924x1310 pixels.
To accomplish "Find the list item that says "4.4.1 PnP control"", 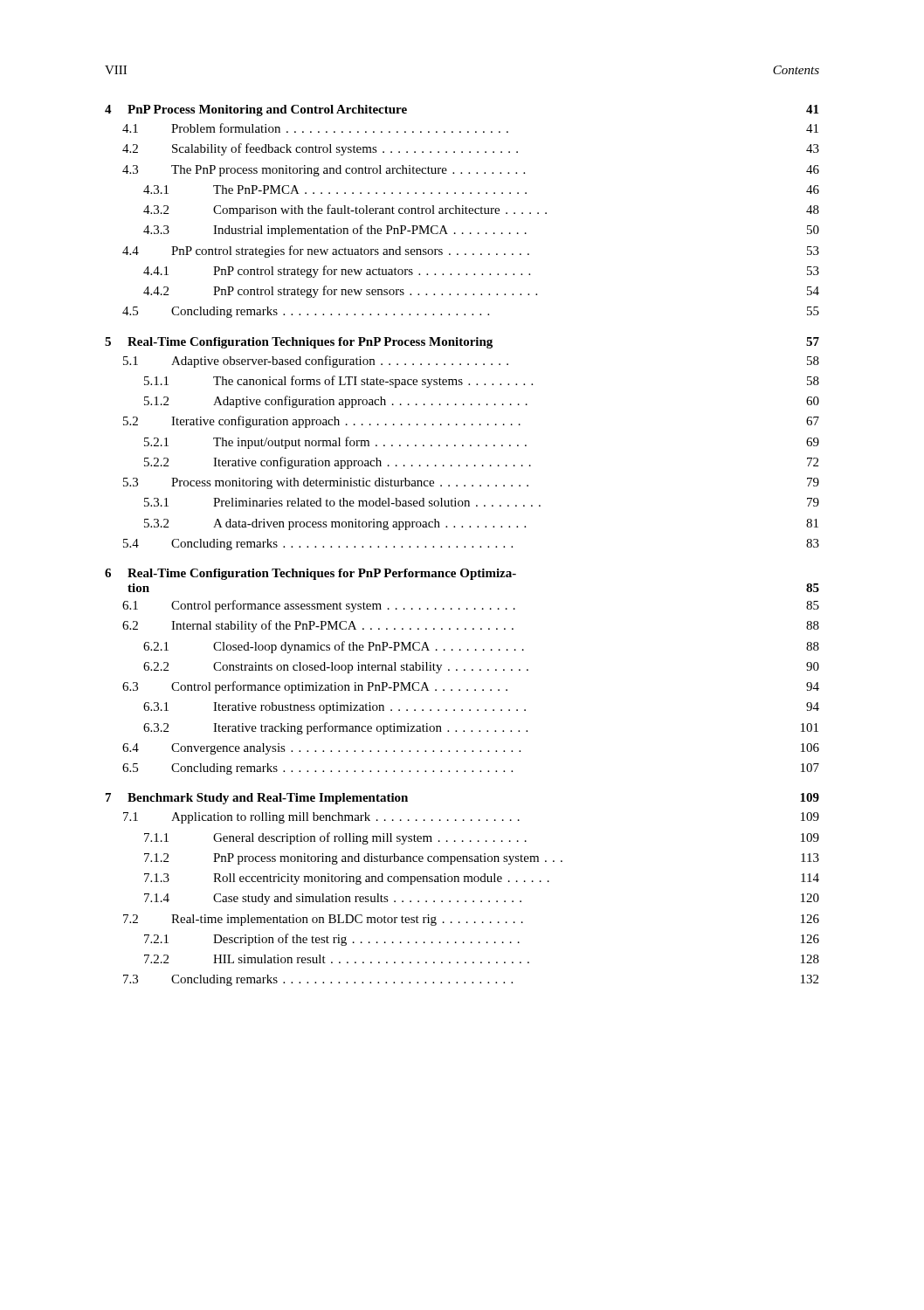I will pos(462,271).
